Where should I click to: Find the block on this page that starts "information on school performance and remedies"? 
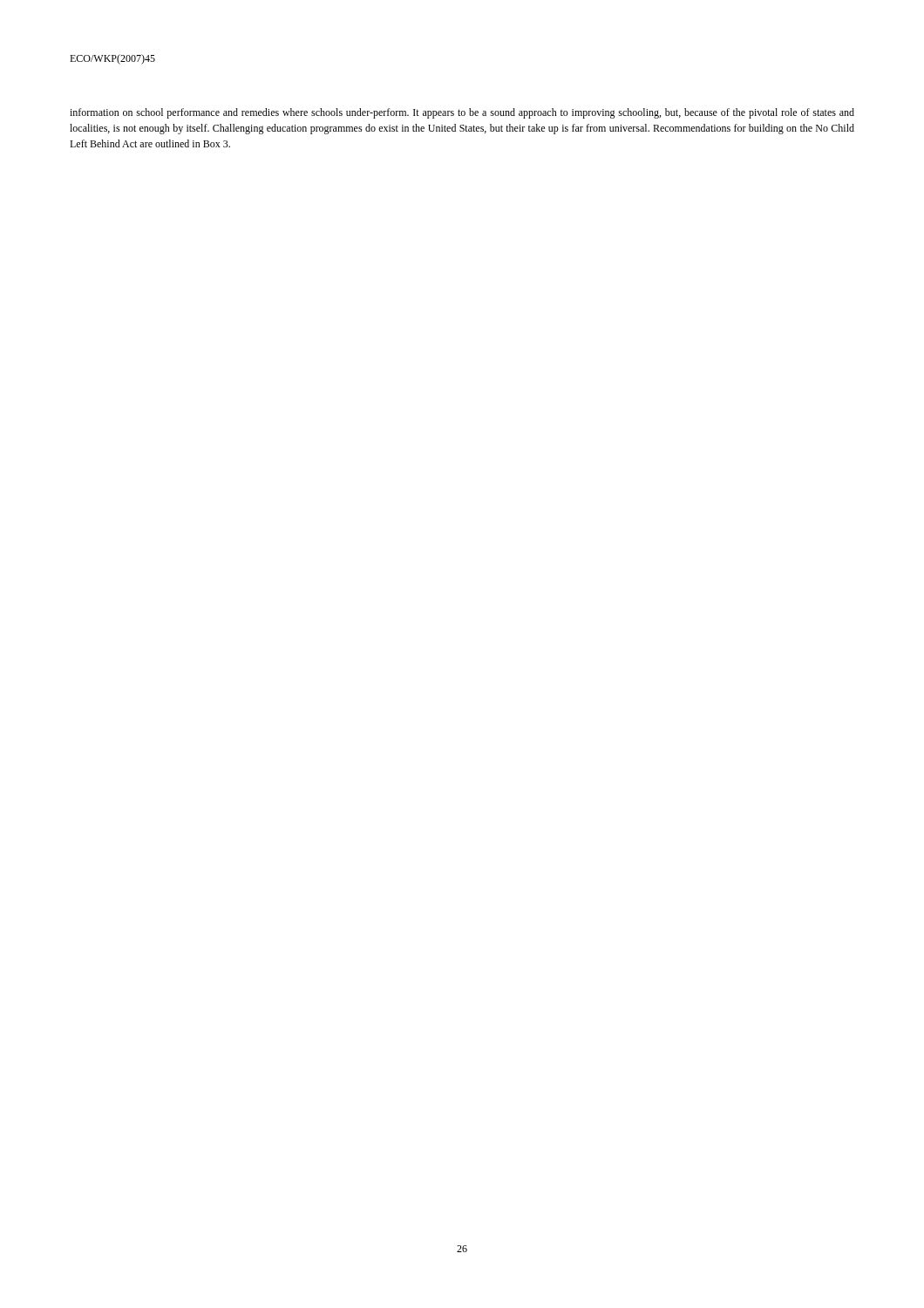point(462,128)
